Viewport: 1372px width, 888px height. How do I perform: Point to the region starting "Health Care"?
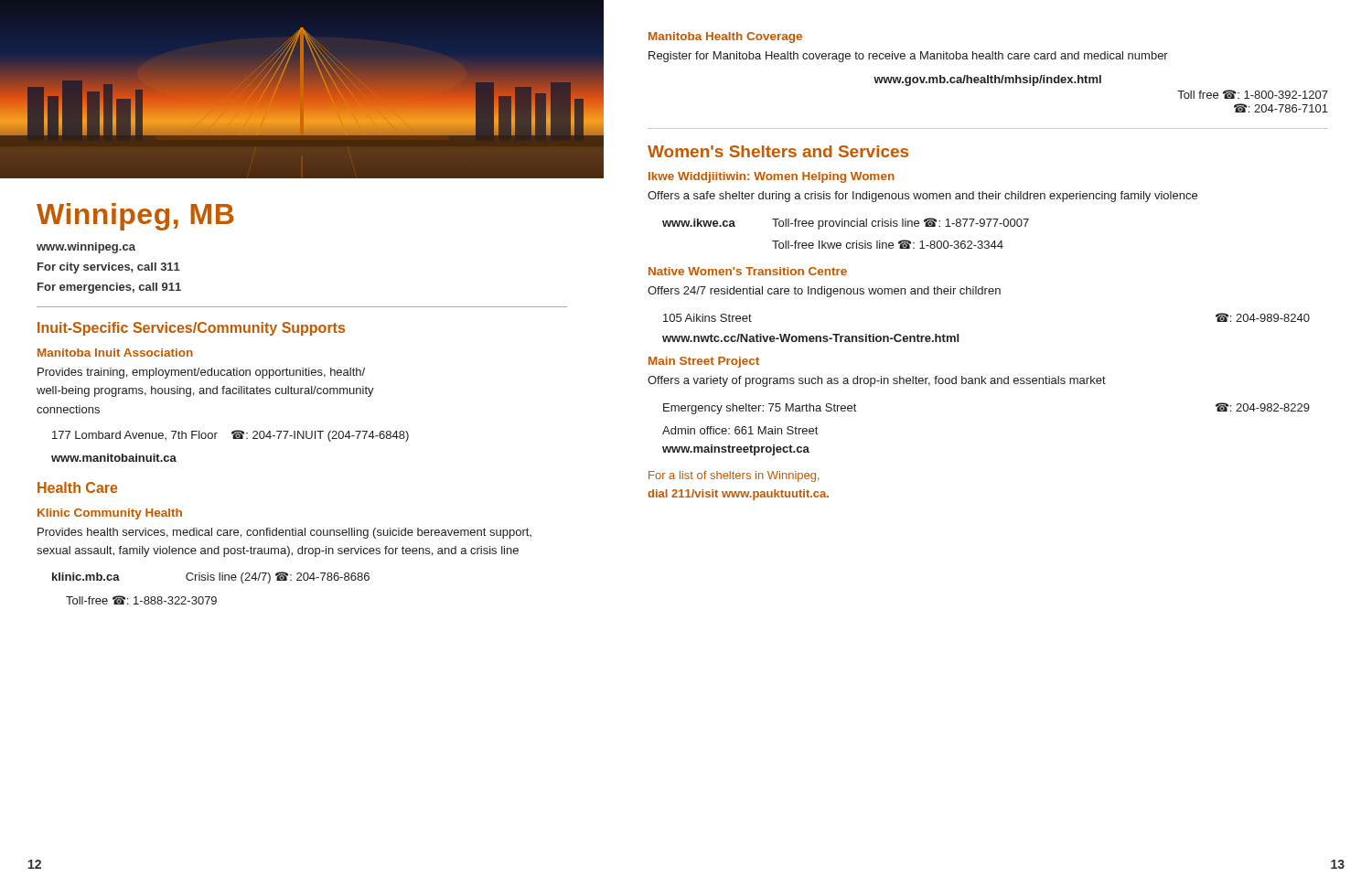click(77, 487)
